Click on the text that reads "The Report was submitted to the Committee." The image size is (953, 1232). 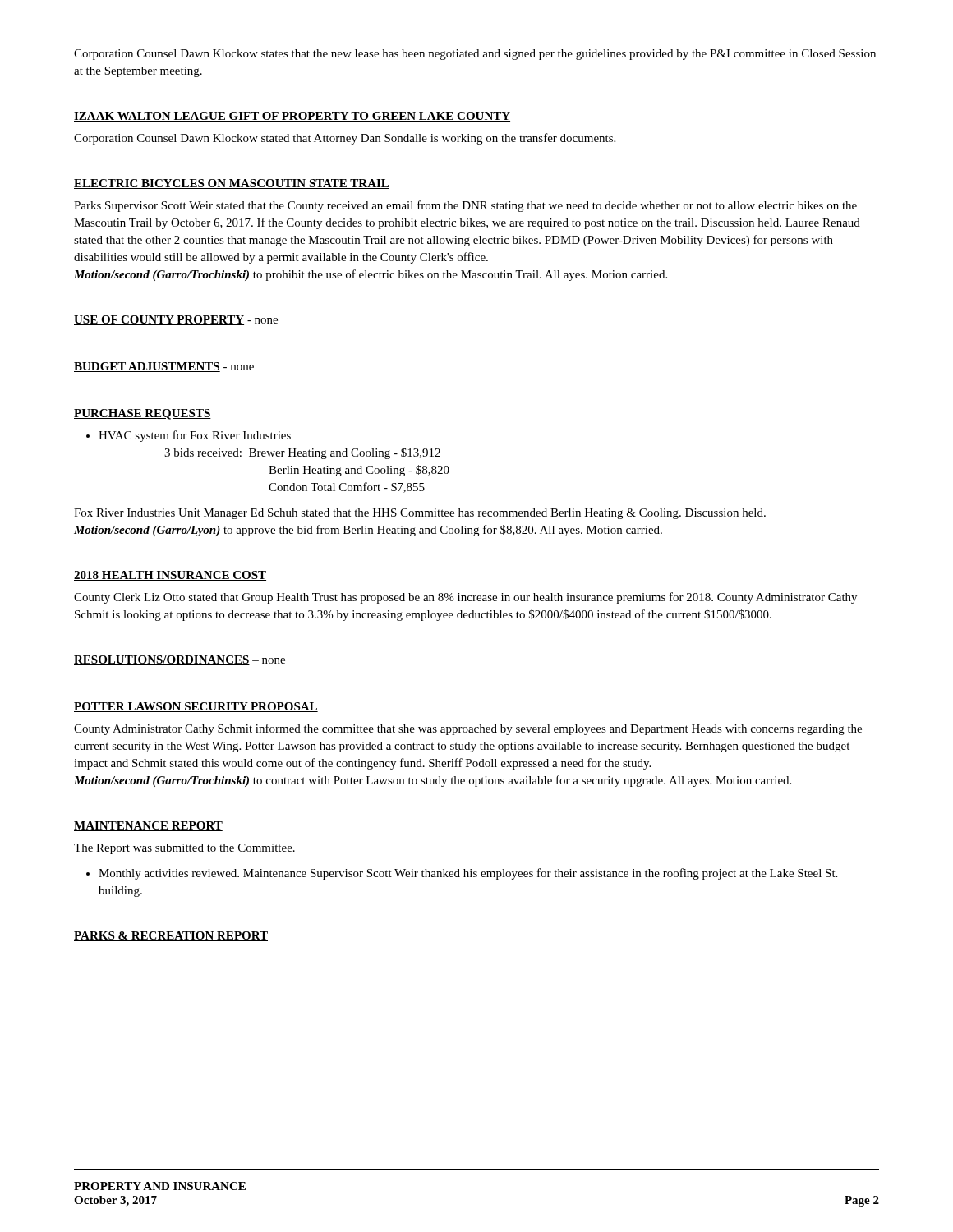185,848
